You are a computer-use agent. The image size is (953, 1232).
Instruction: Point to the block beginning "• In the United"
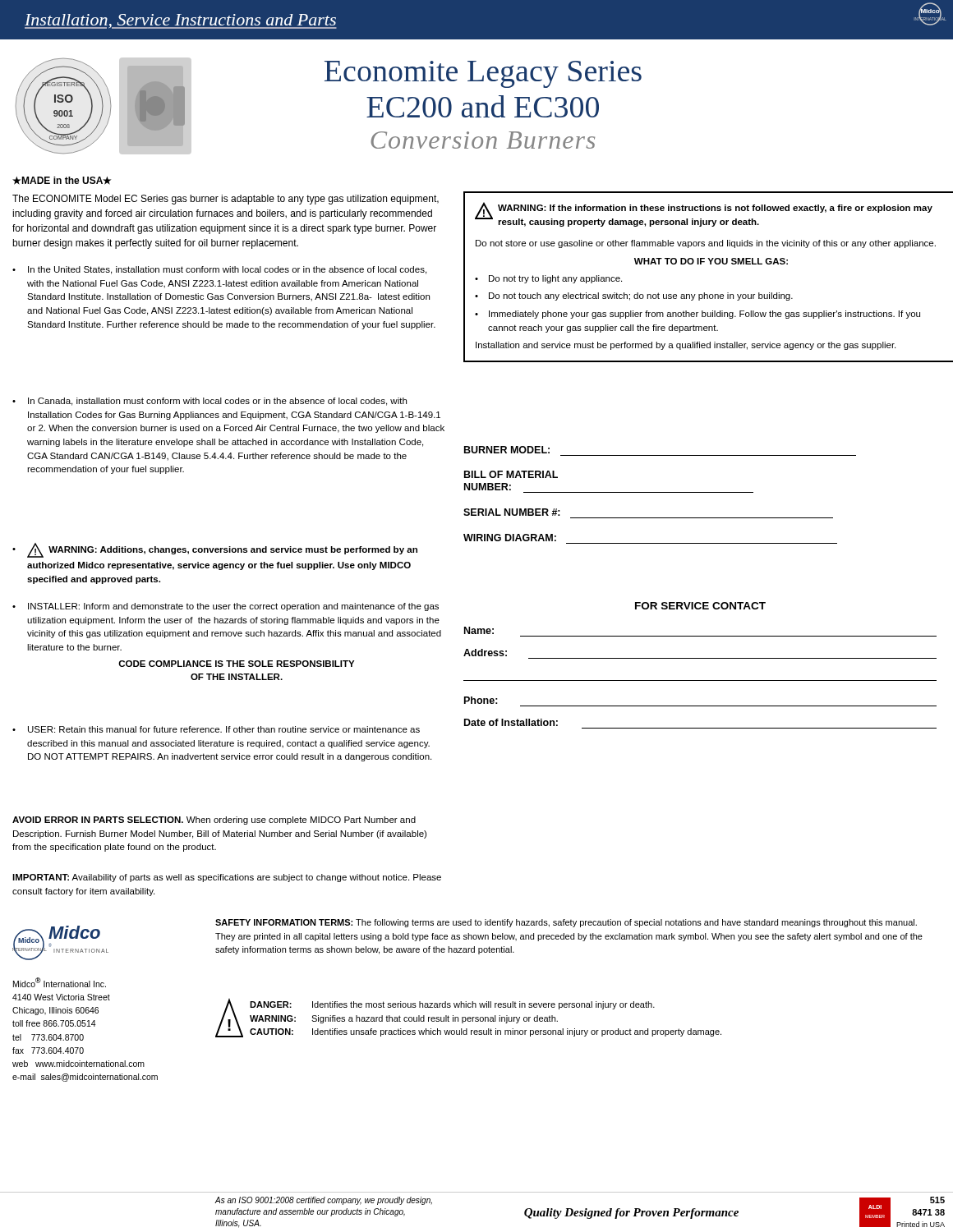pyautogui.click(x=229, y=297)
